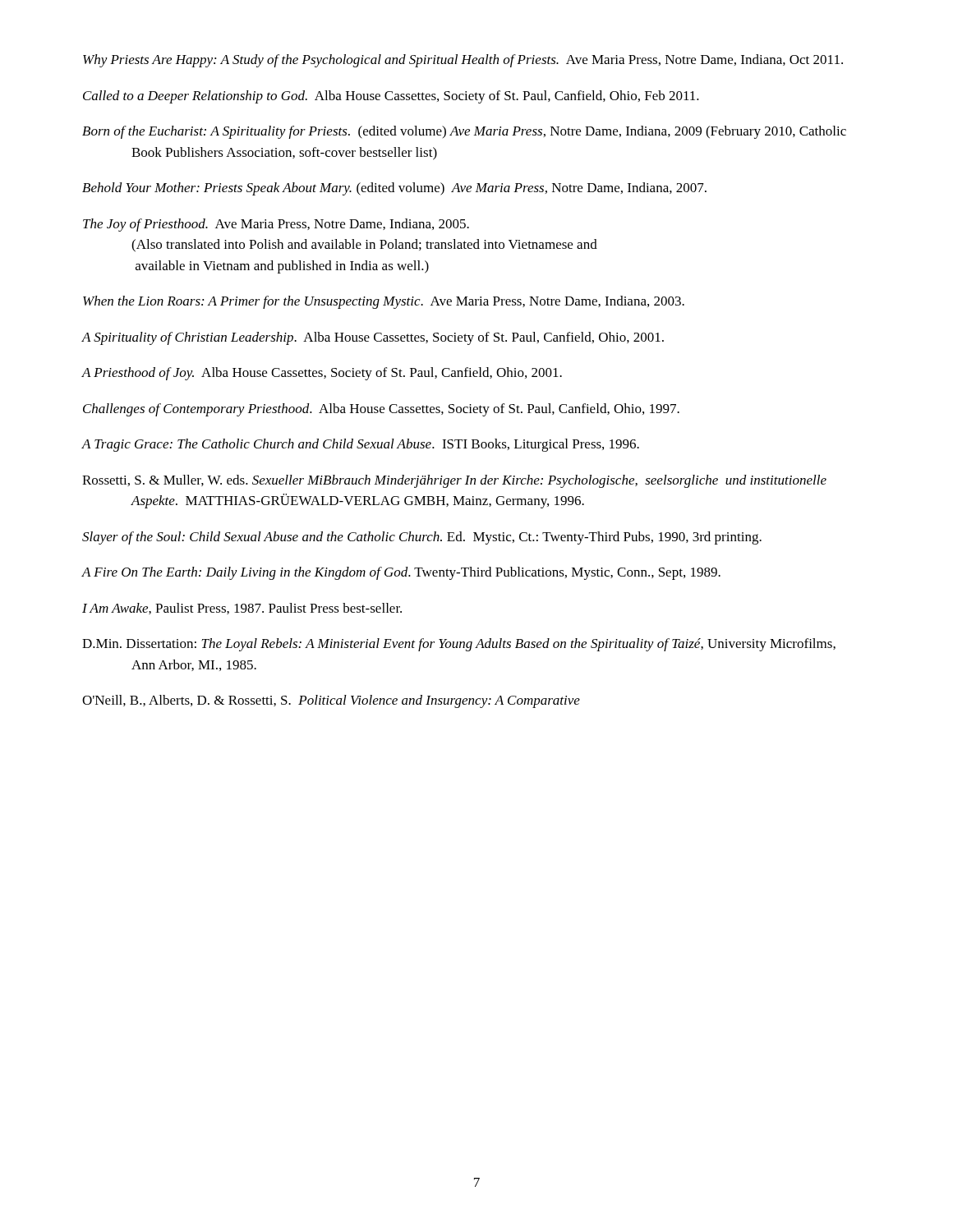Locate the list item with the text "Born of the Eucharist: A Spirituality for"
The width and height of the screenshot is (953, 1232).
click(464, 141)
